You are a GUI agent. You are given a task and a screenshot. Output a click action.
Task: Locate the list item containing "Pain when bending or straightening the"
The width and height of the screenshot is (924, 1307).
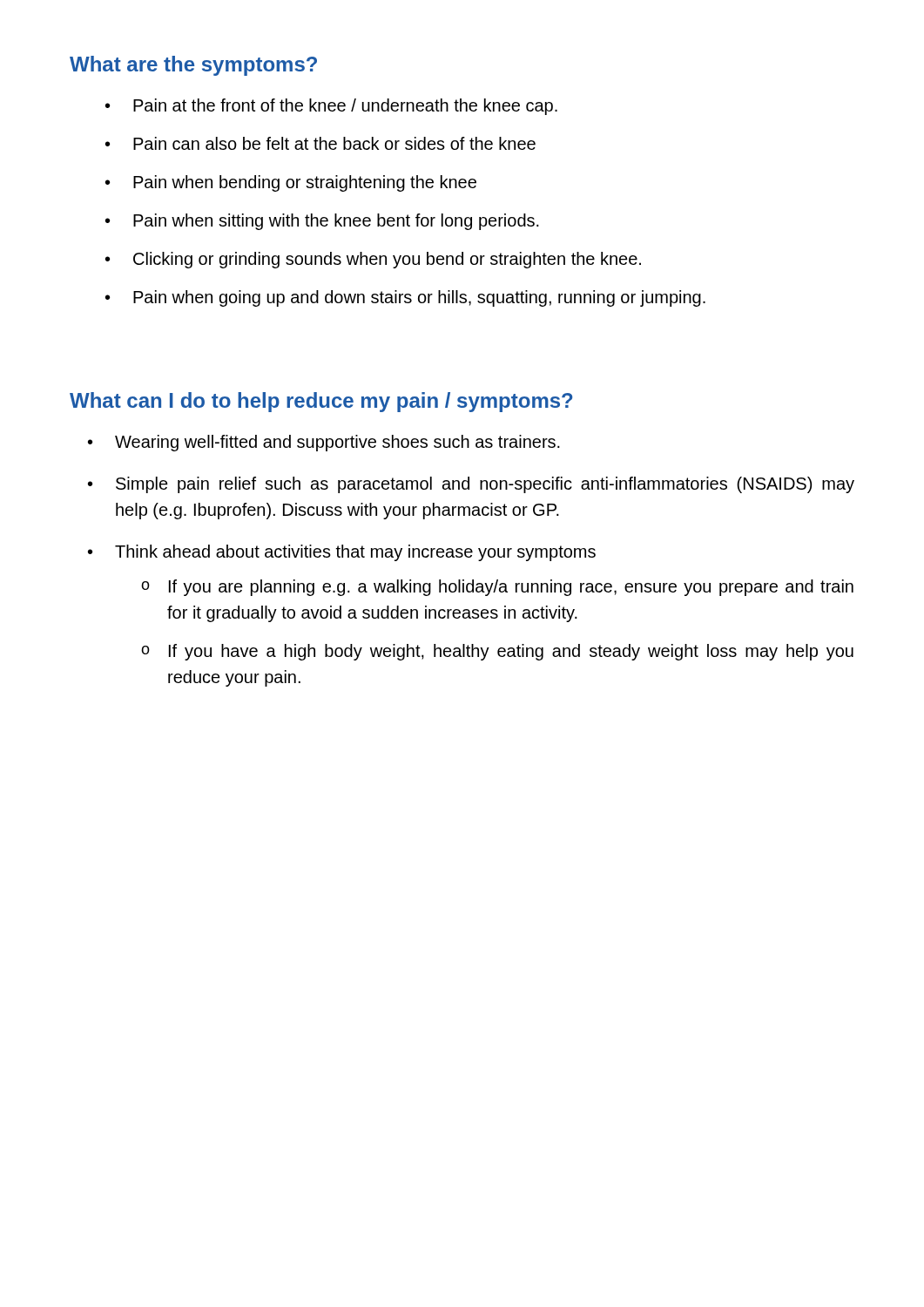(x=479, y=182)
